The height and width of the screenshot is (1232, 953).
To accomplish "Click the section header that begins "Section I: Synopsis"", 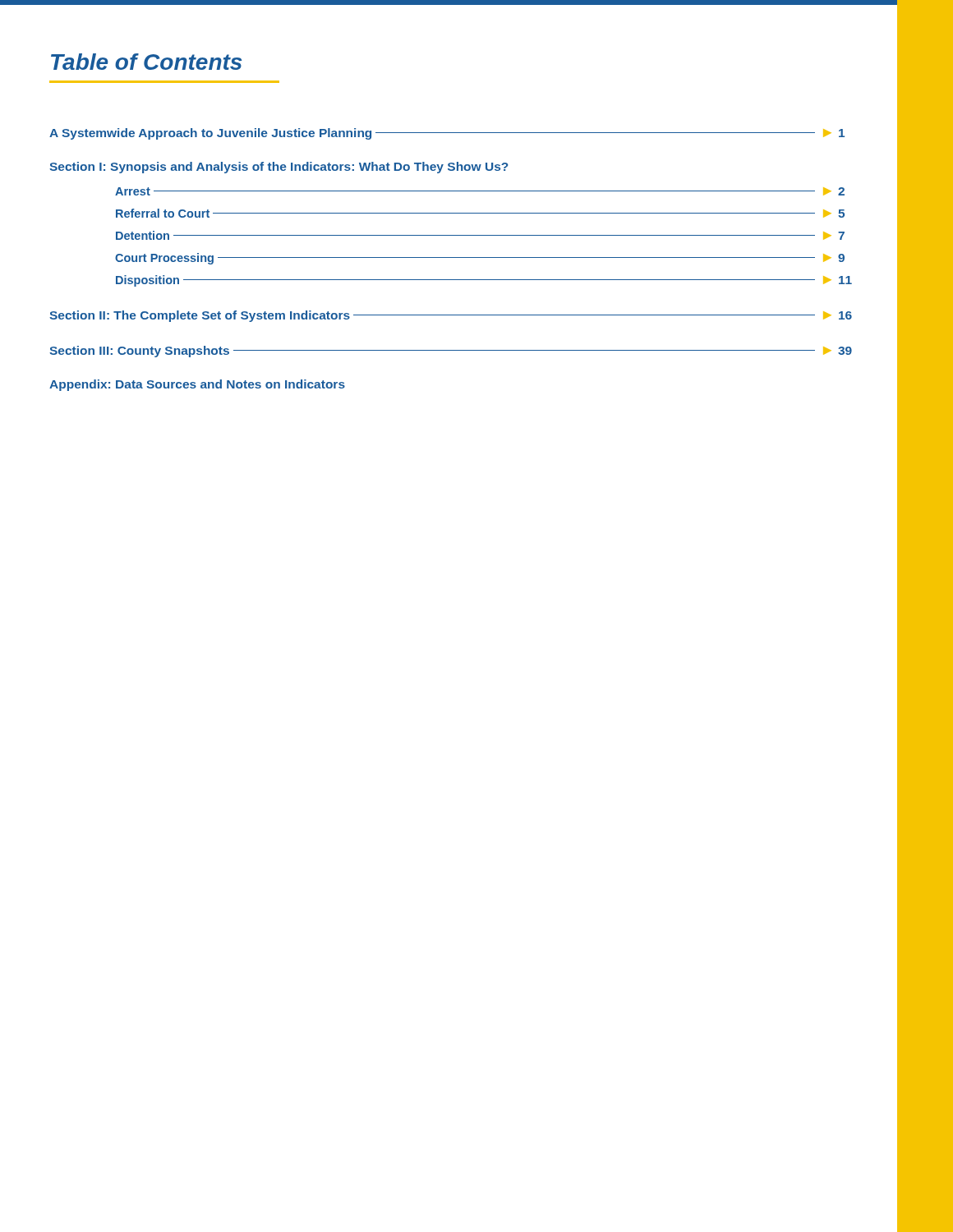I will pyautogui.click(x=452, y=167).
